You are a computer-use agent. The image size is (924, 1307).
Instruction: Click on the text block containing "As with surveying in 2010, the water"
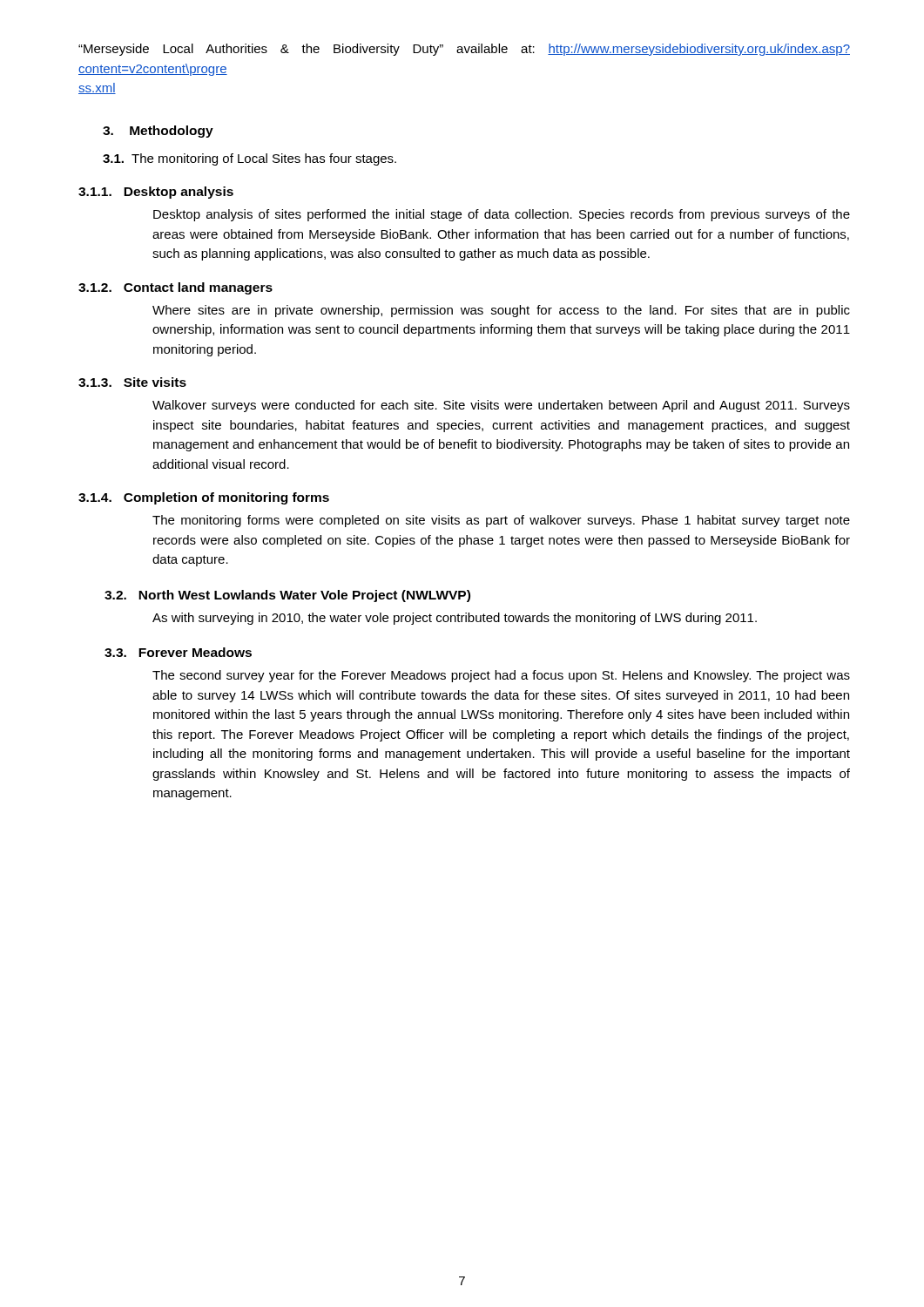pyautogui.click(x=455, y=617)
